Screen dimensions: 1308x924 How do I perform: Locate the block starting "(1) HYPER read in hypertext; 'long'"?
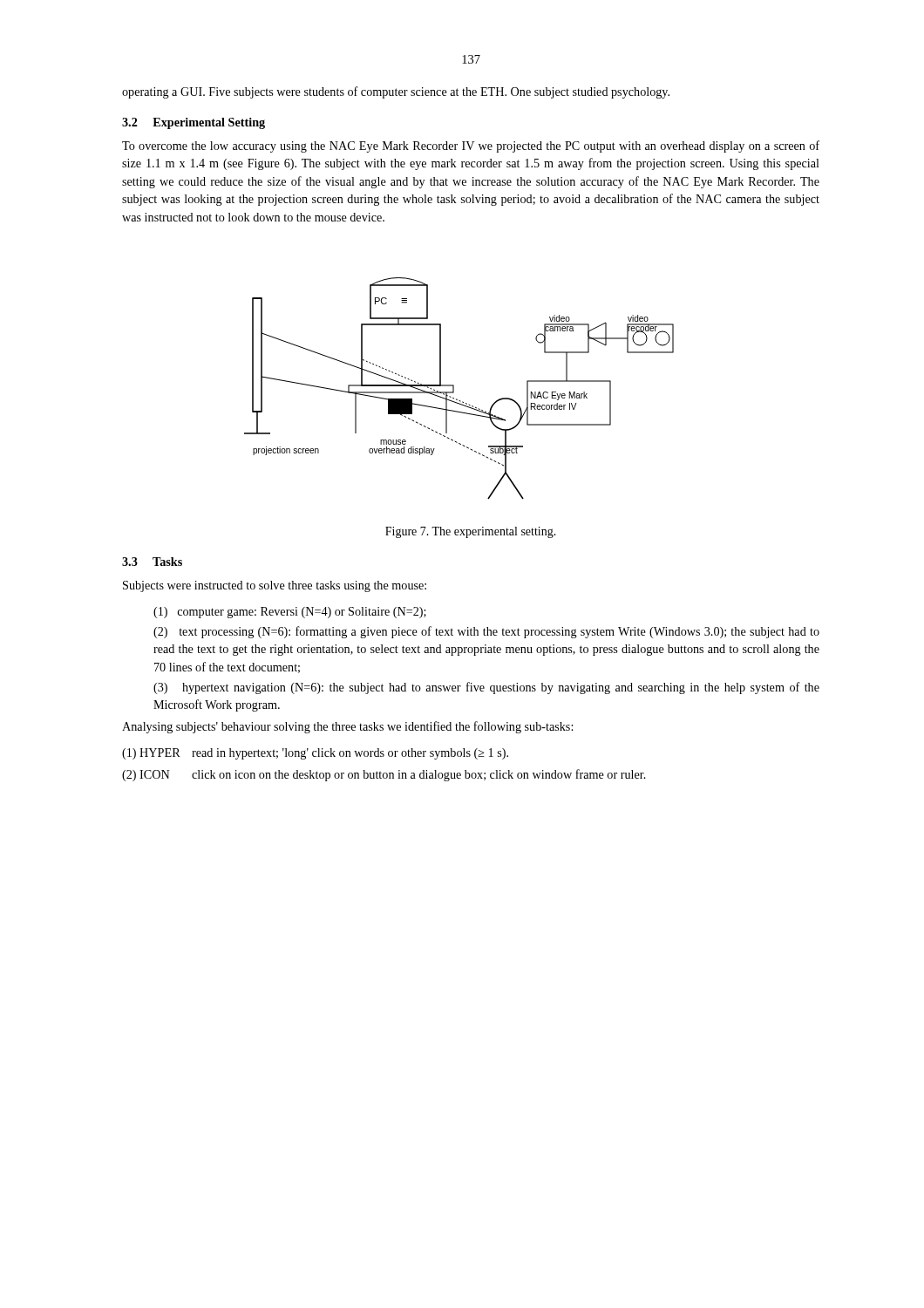[471, 753]
